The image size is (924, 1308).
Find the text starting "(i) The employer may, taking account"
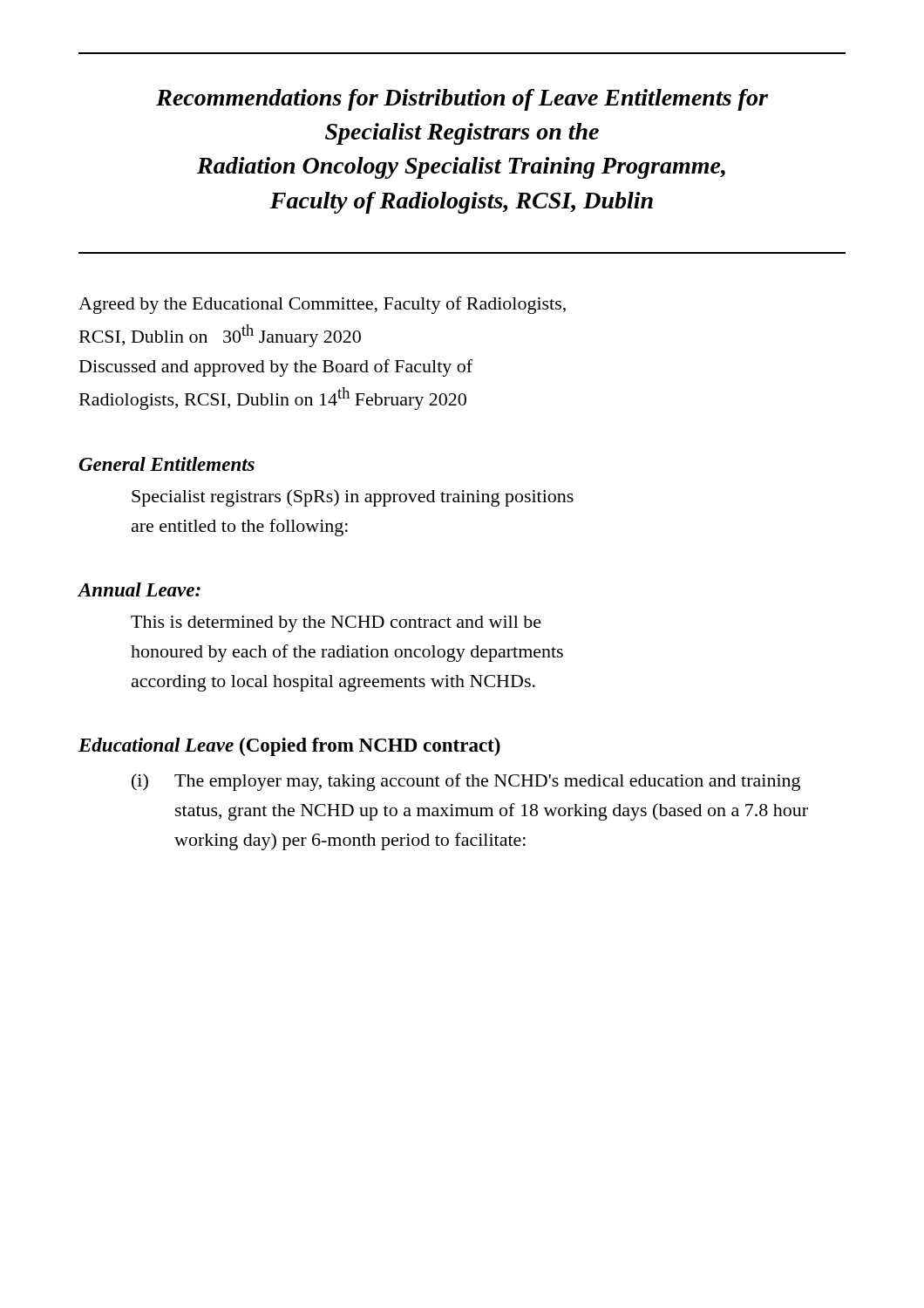tap(488, 810)
